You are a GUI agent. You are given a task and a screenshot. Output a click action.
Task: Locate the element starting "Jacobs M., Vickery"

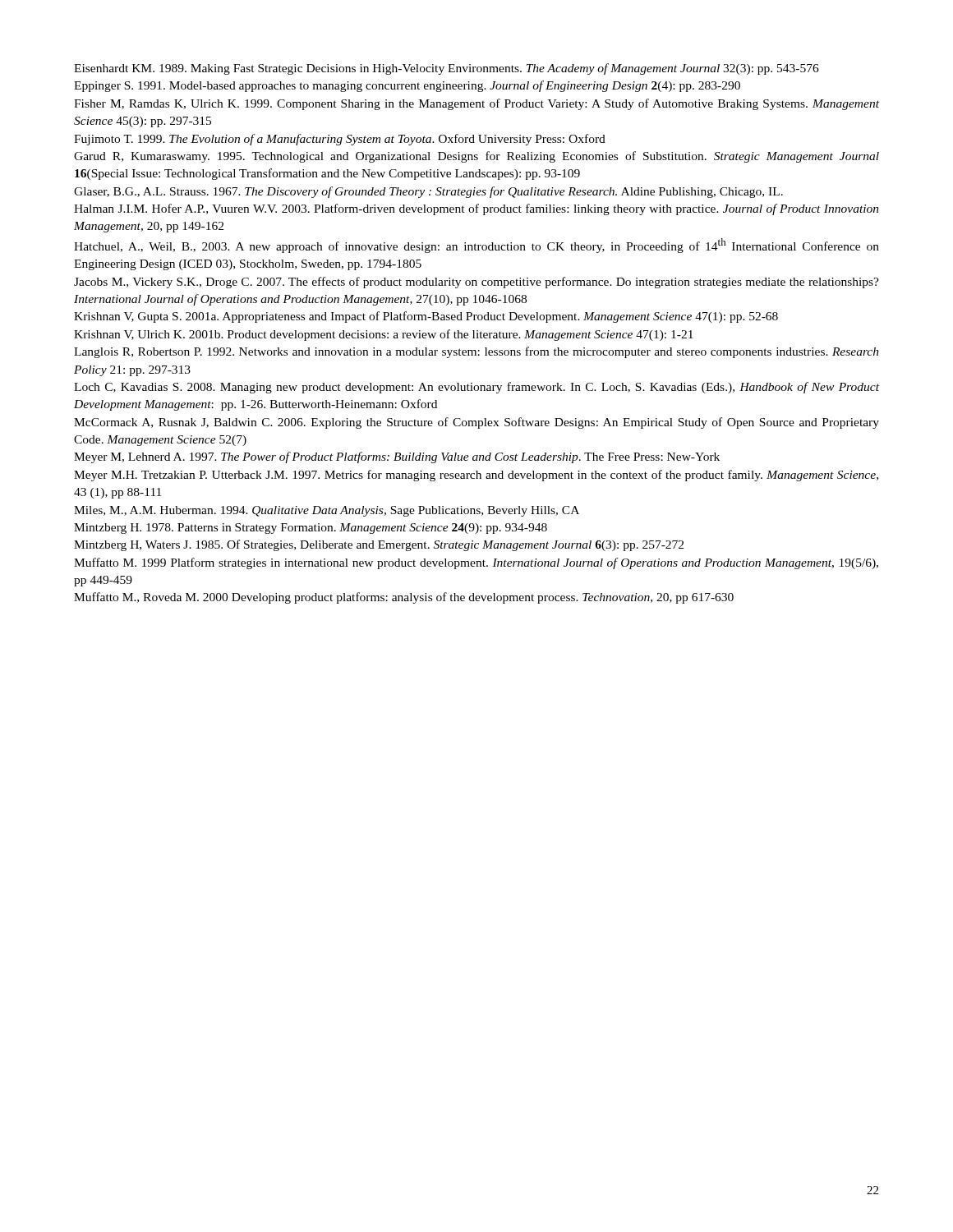pos(476,290)
